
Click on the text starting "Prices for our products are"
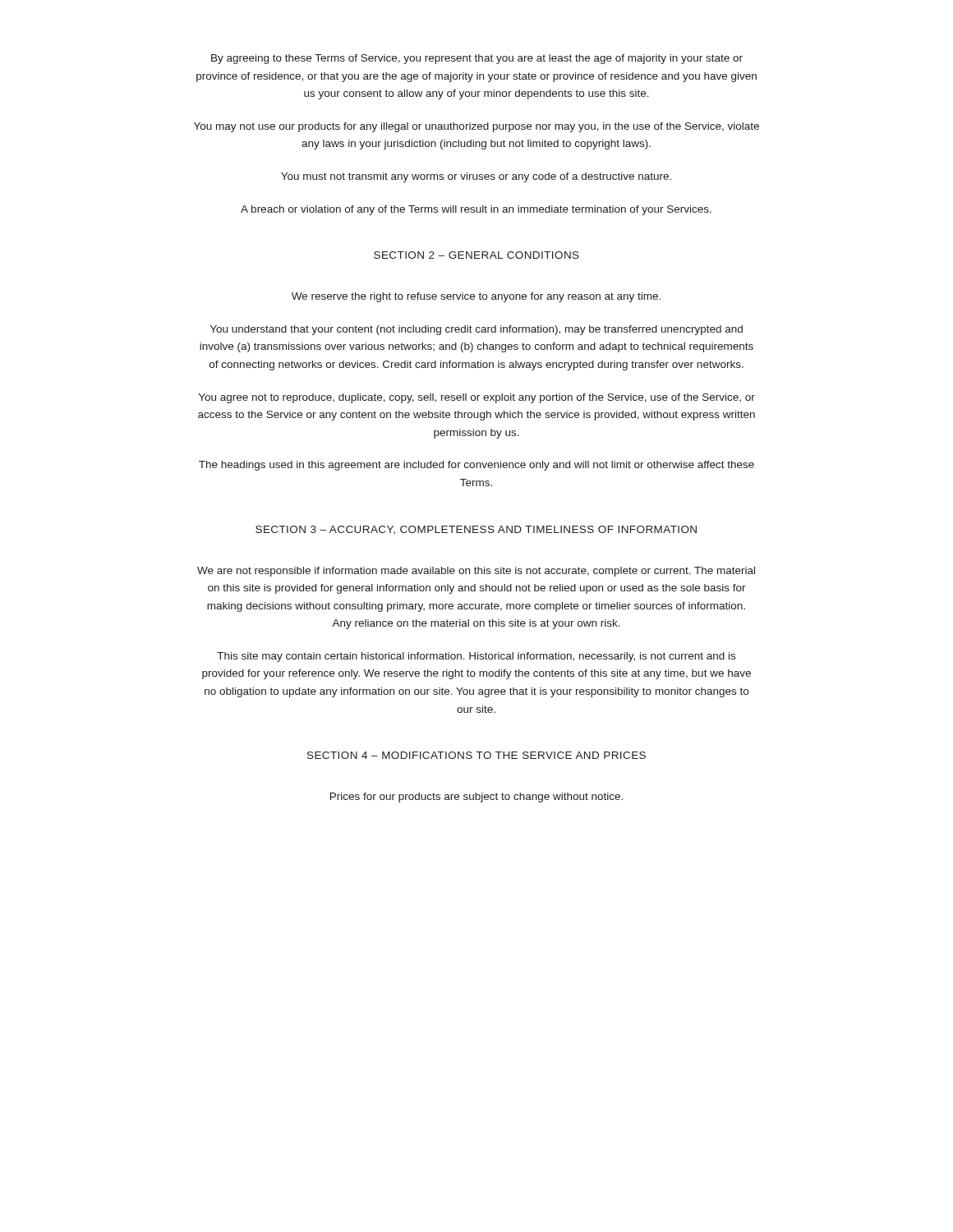click(476, 796)
